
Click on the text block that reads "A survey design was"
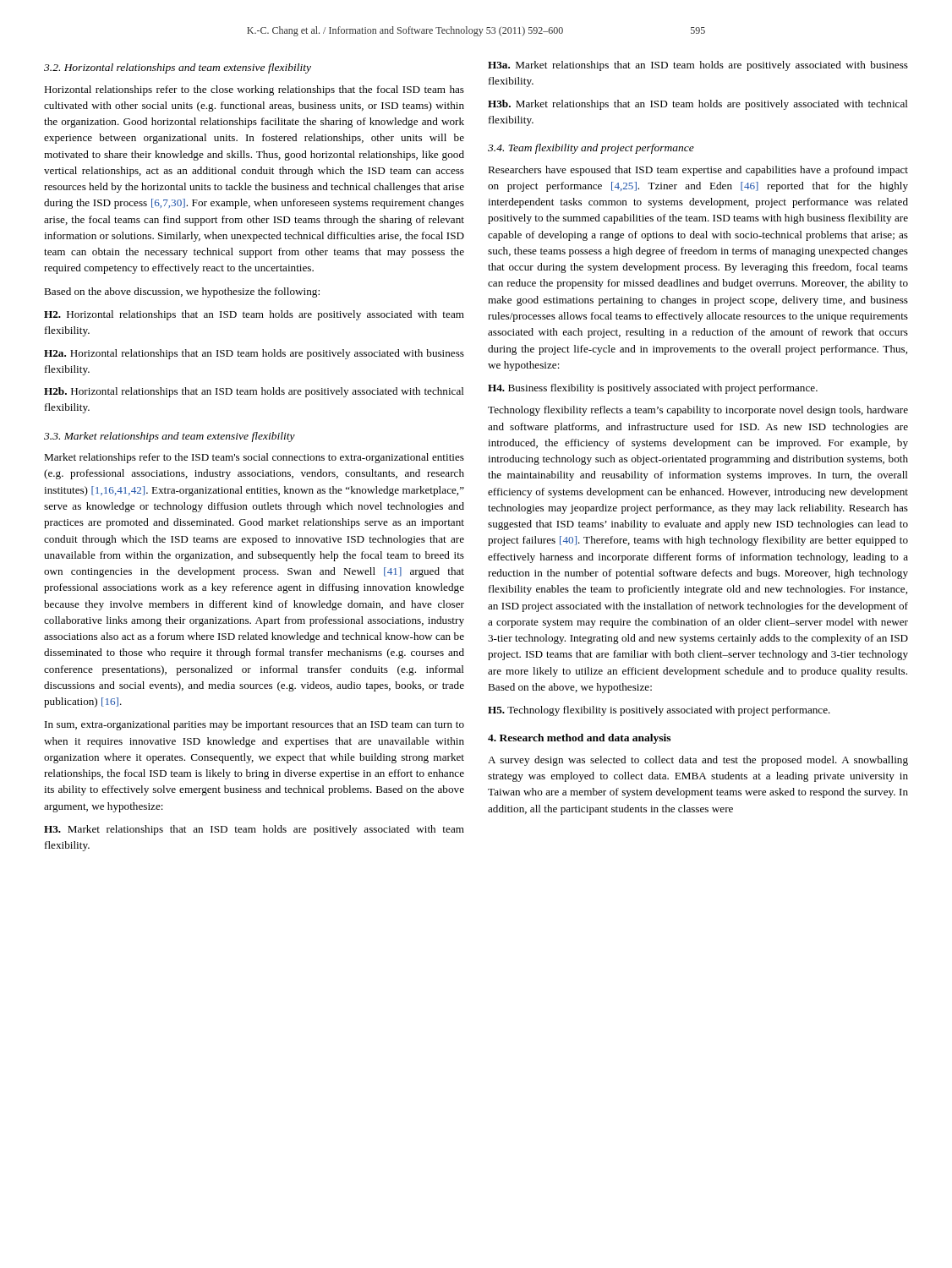click(x=698, y=784)
